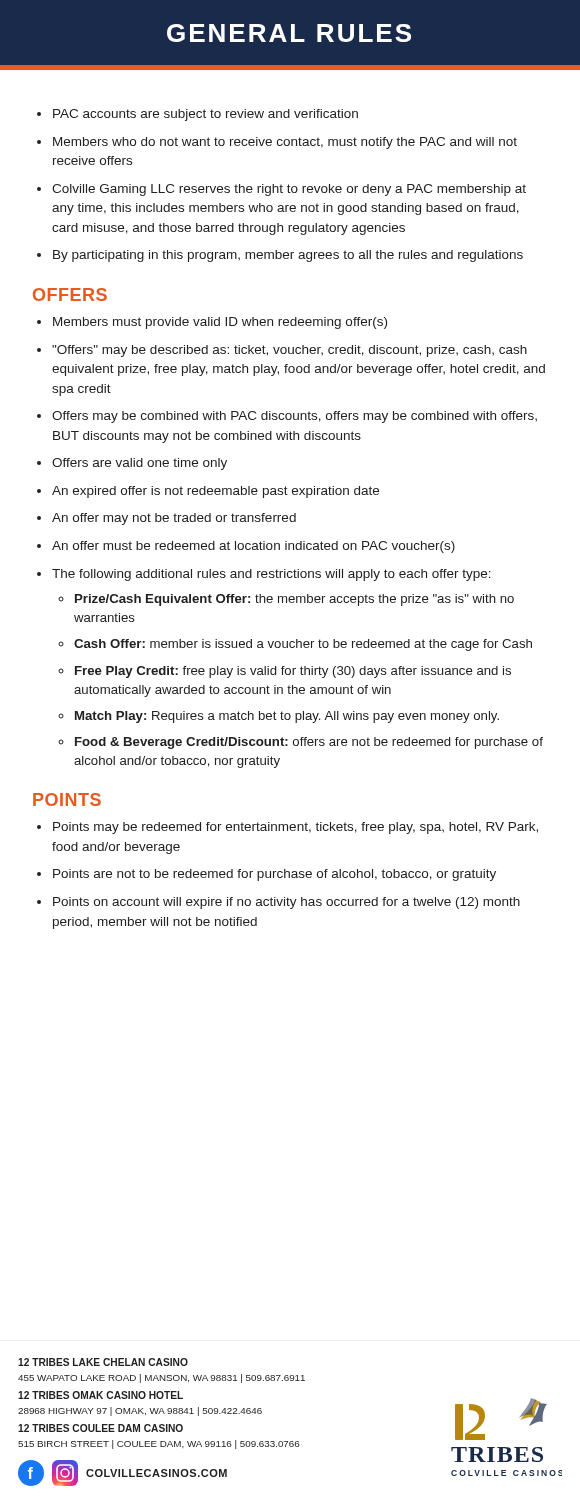Point to the block beginning "Food & Beverage Credit/Discount: offers"

[308, 751]
